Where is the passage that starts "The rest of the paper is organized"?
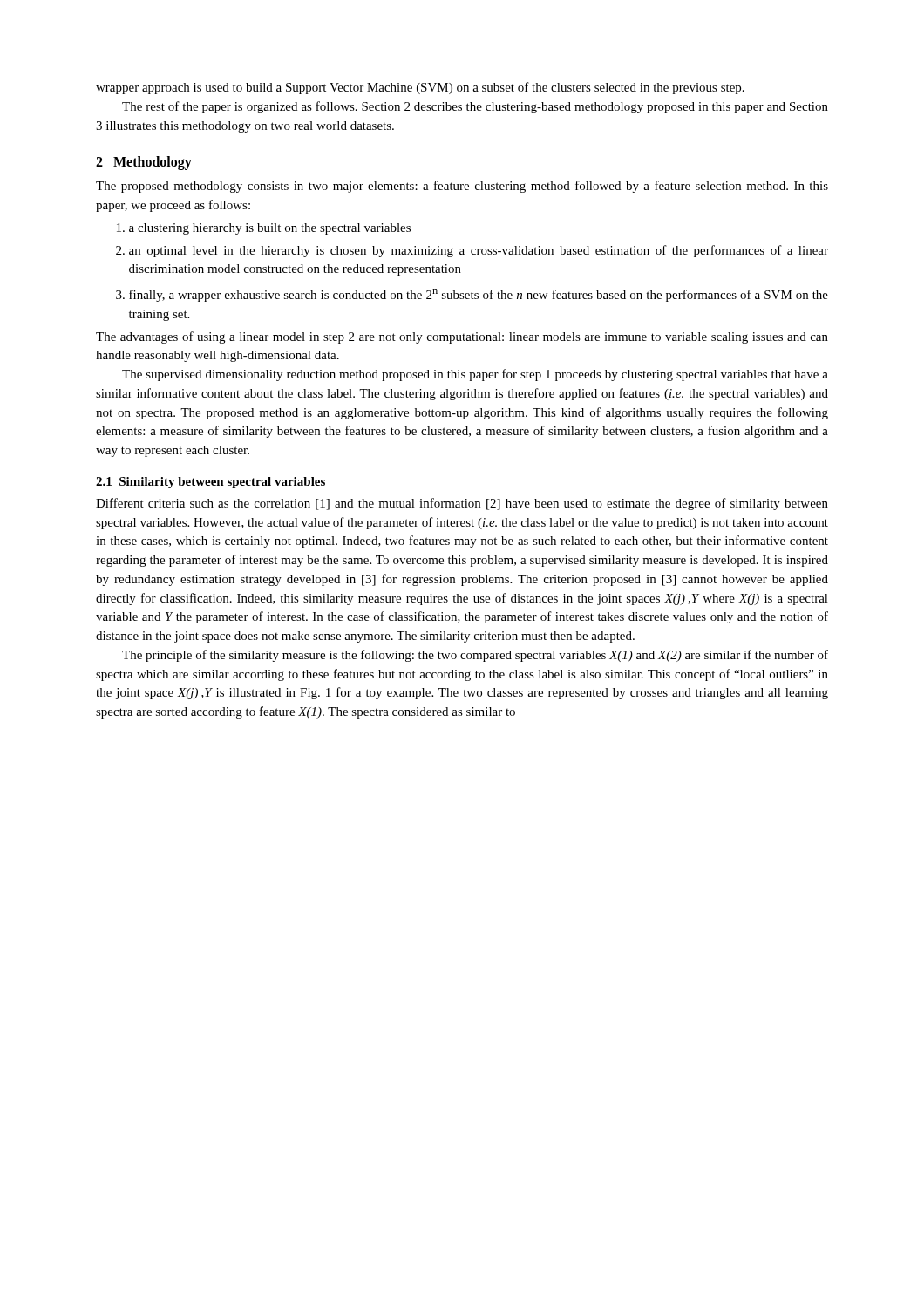This screenshot has height=1308, width=924. pos(462,116)
